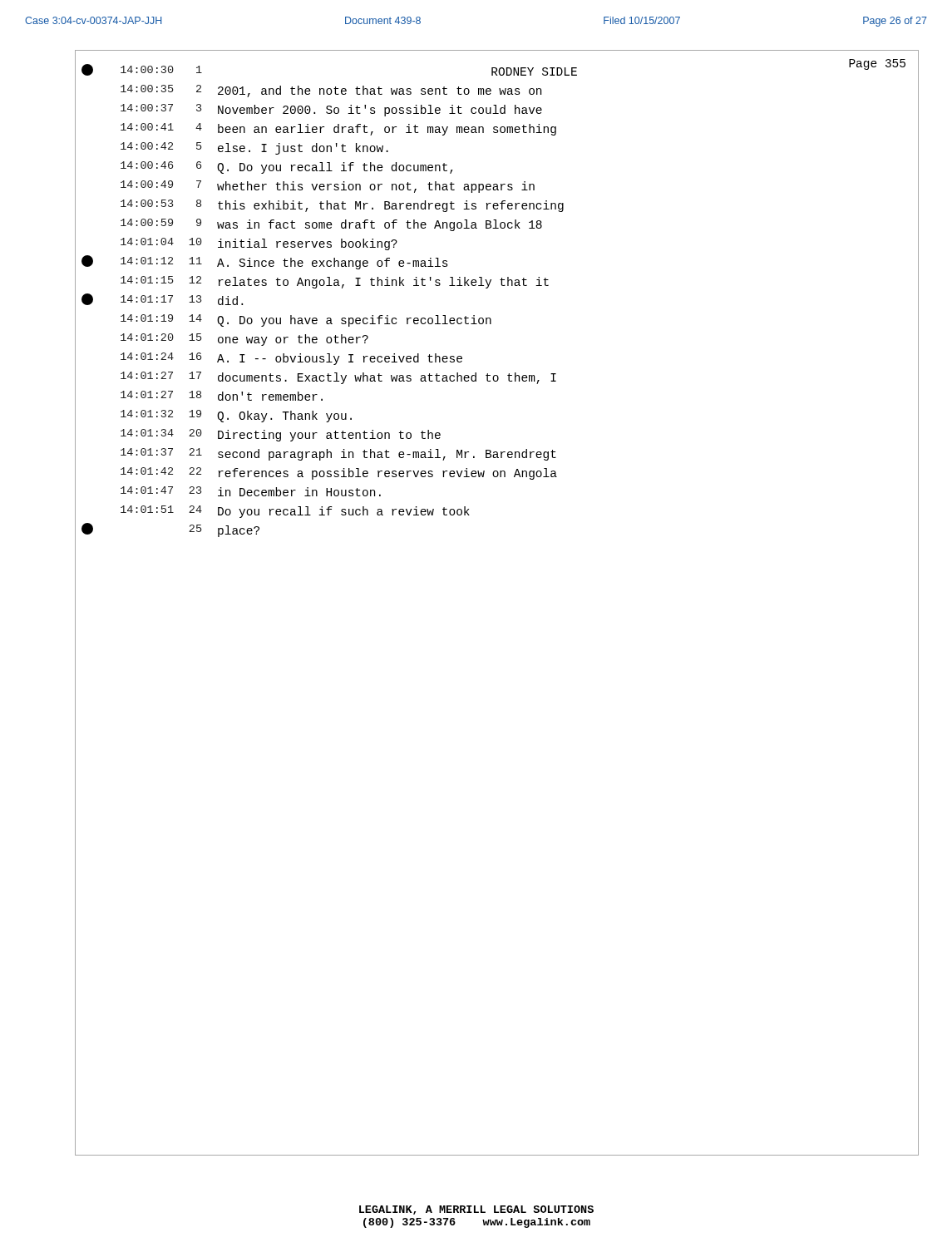Navigate to the passage starting "documents. Exactly what was"
Screen dimensions: 1247x952
387,378
